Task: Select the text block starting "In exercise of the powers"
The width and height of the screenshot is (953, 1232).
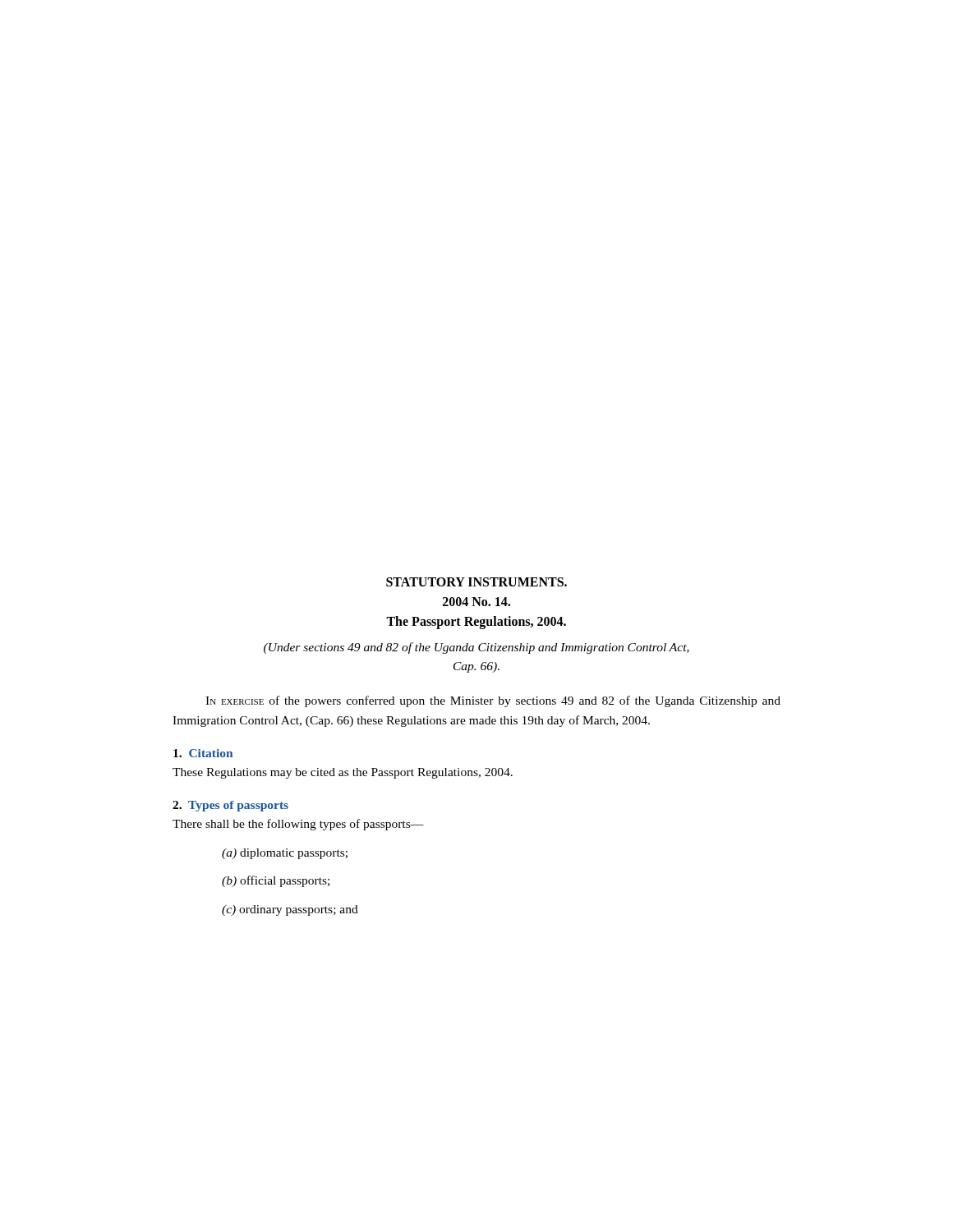Action: pyautogui.click(x=476, y=710)
